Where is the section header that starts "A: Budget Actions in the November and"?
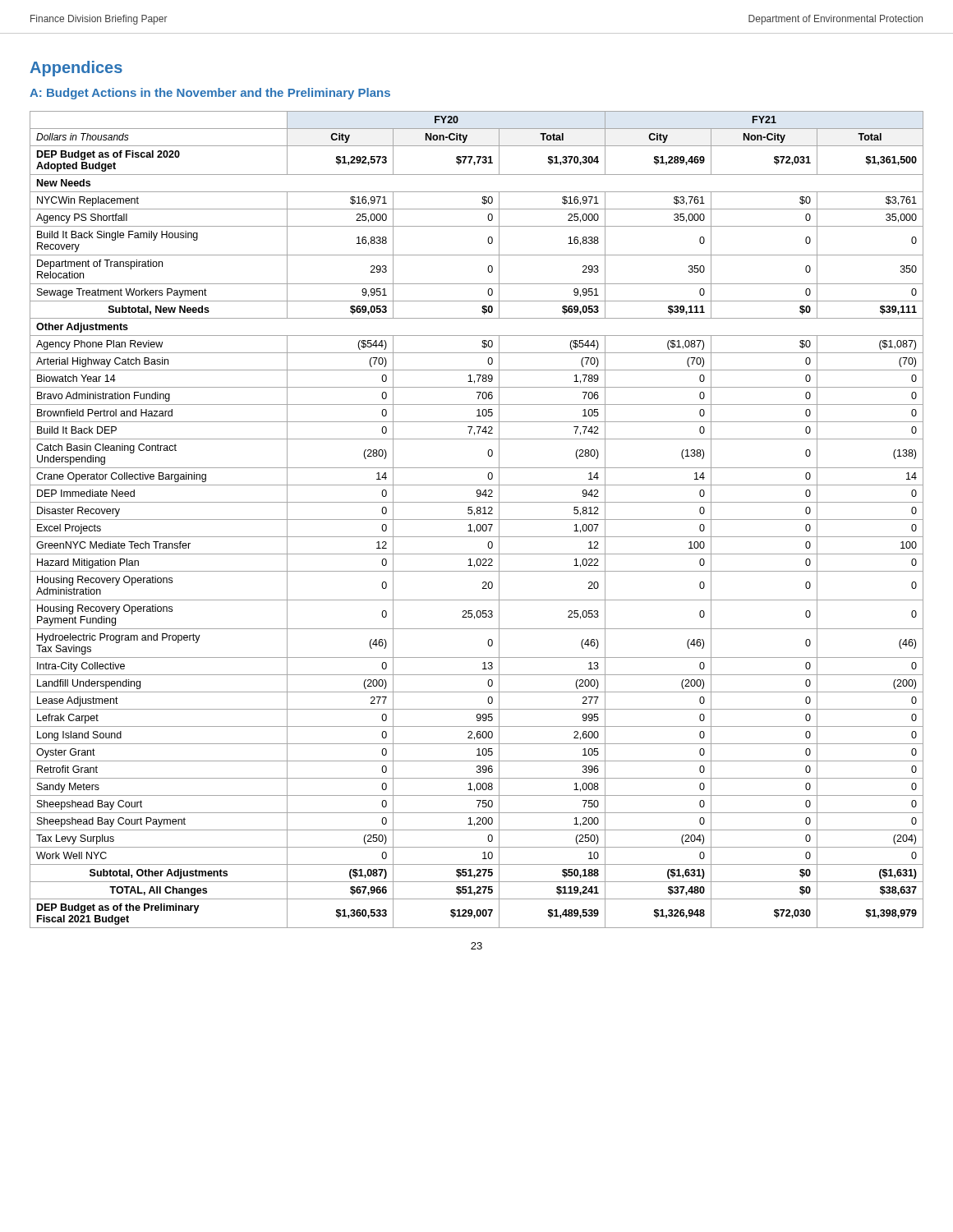Viewport: 953px width, 1232px height. [210, 92]
